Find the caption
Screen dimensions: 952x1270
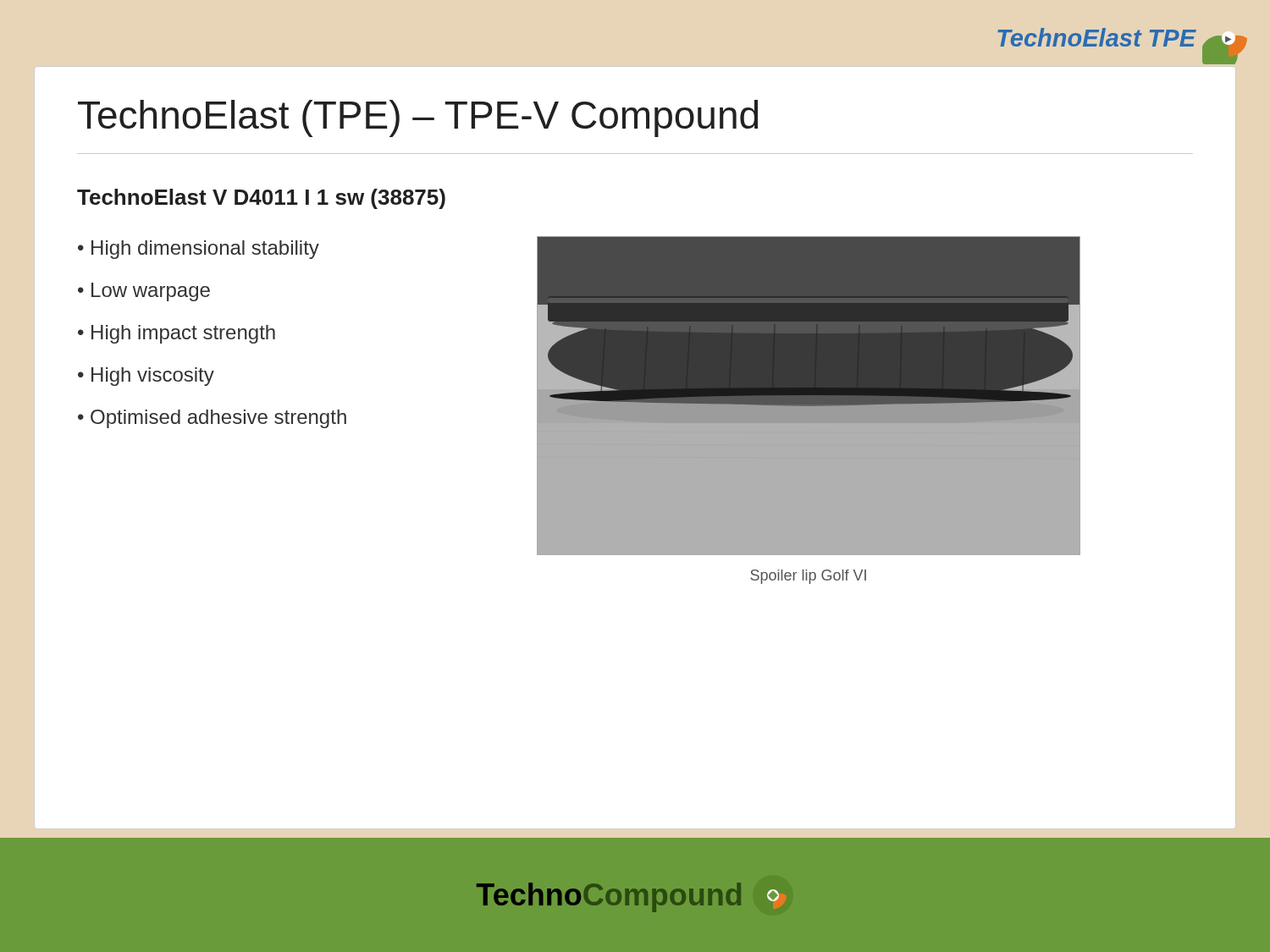809,575
